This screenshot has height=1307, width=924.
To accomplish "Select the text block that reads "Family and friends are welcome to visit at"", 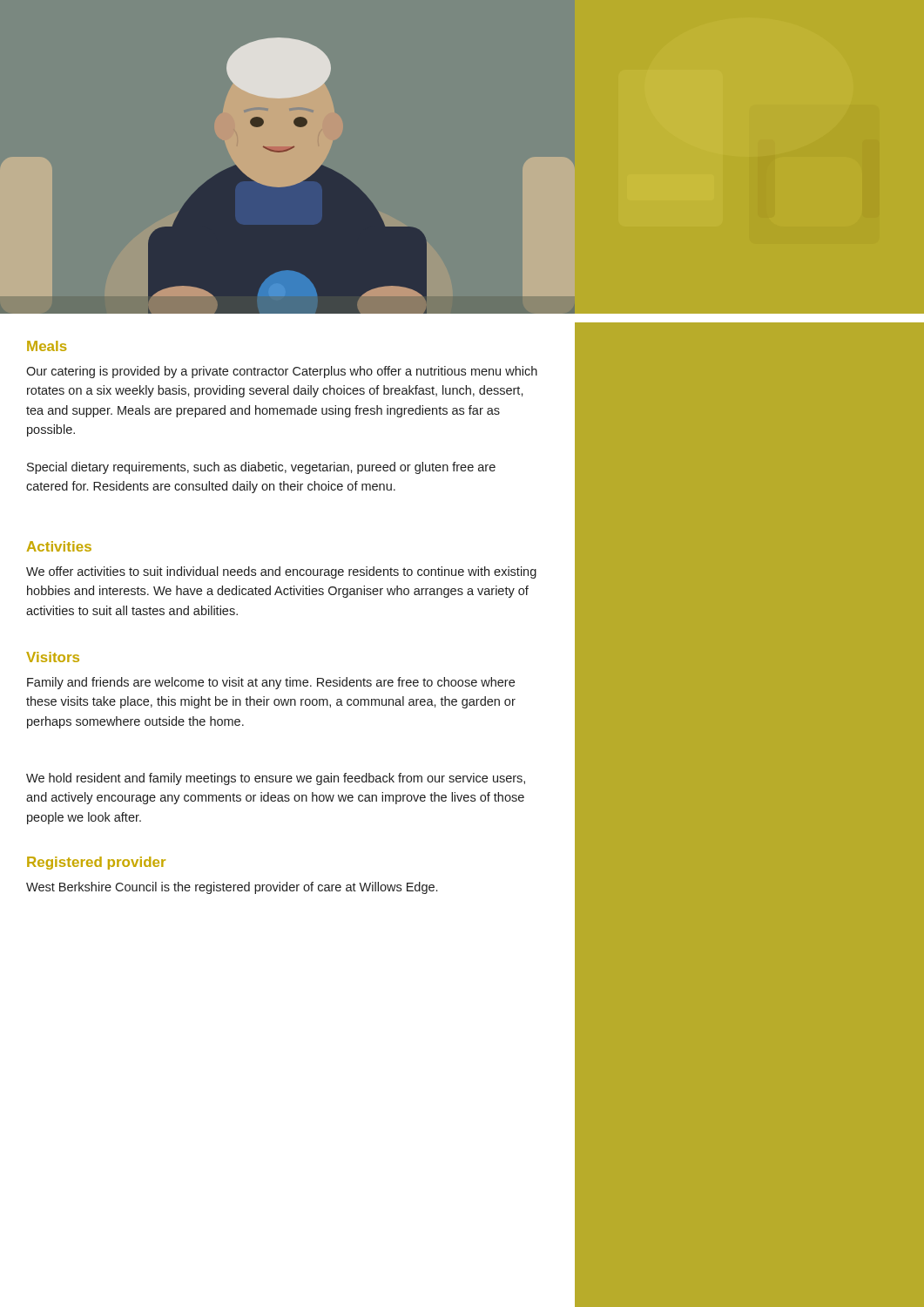I will pyautogui.click(x=271, y=702).
